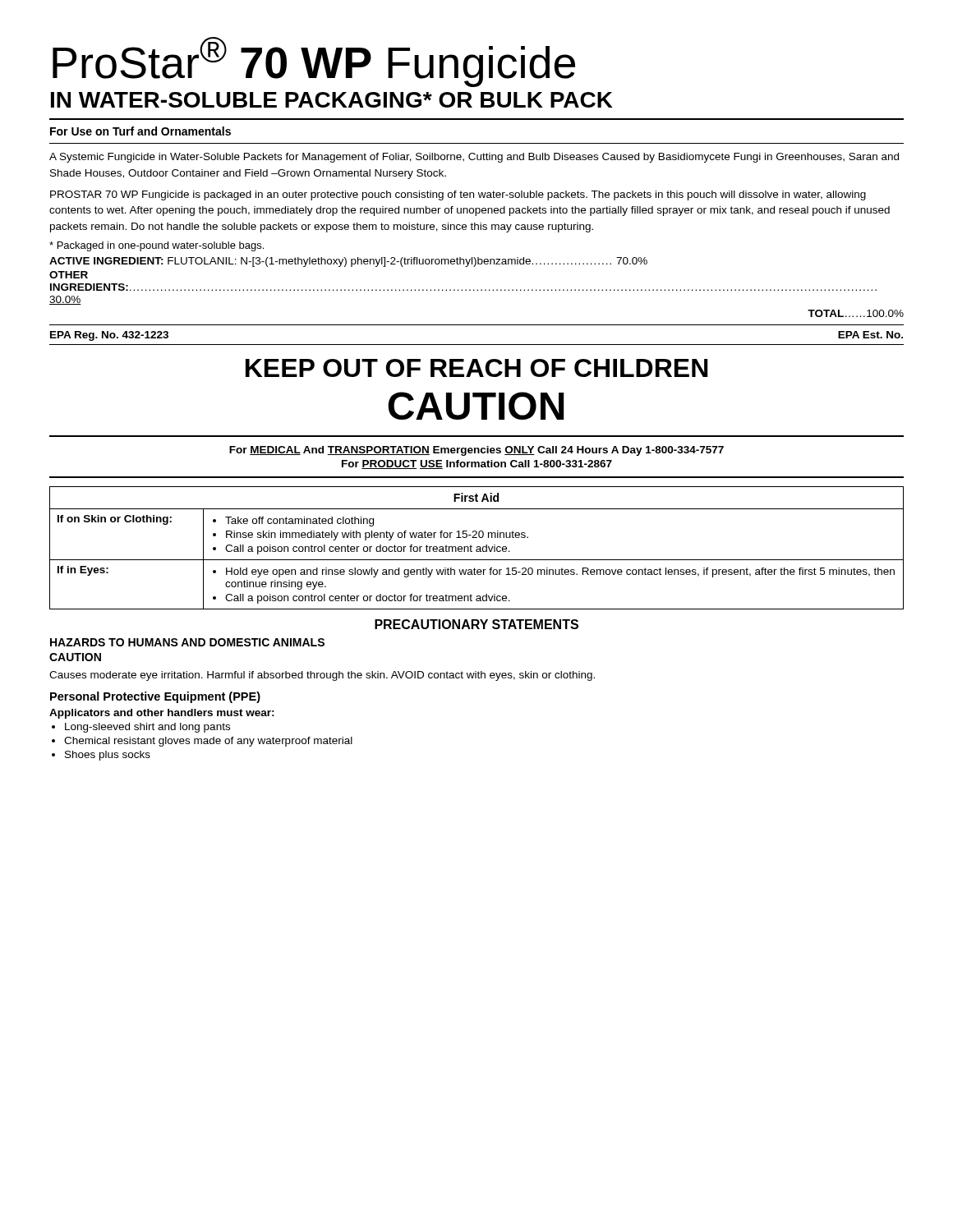The image size is (953, 1232).
Task: Find the block on this page that starts "Chemical resistant gloves"
Action: [x=208, y=740]
